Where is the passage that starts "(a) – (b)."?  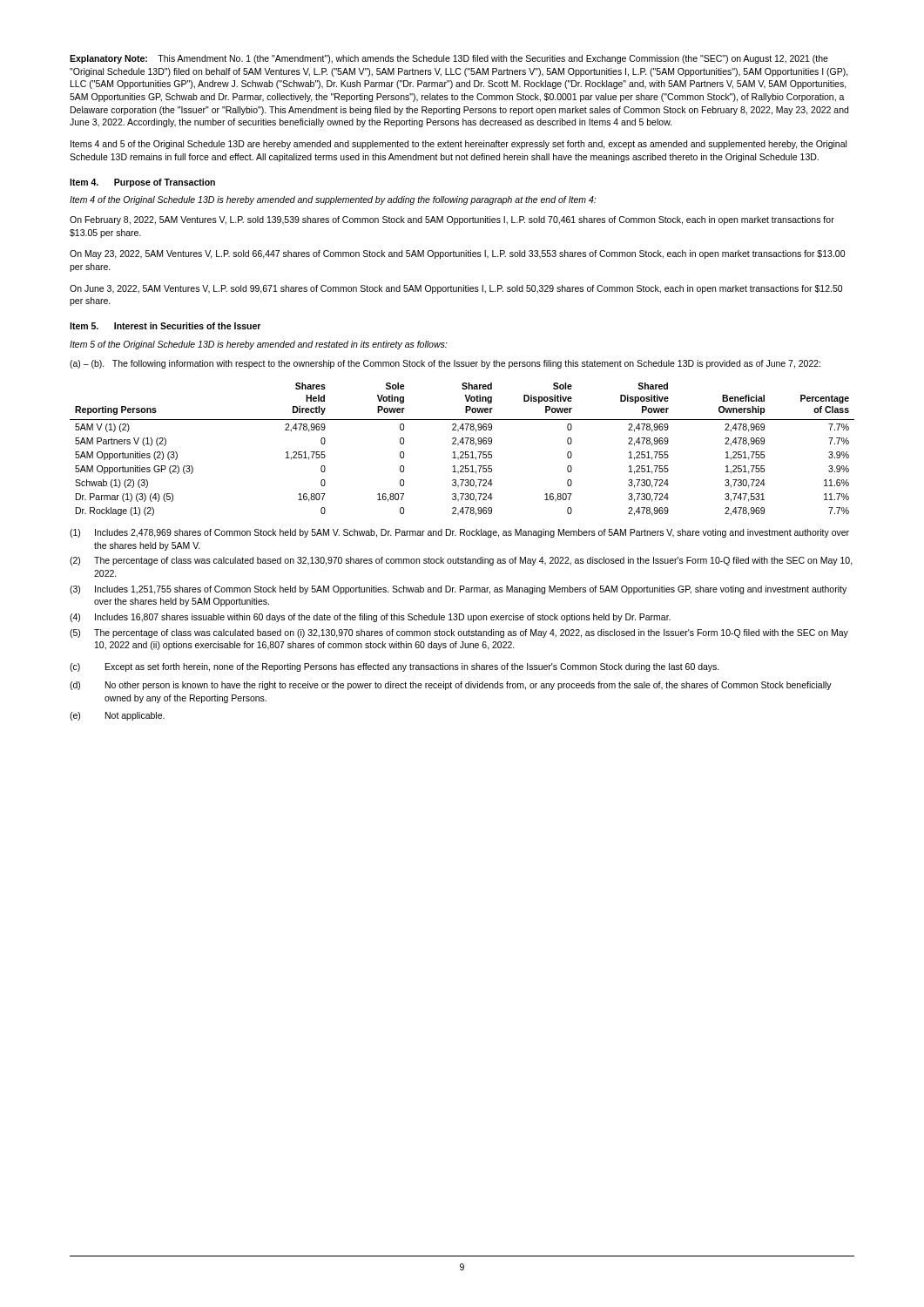462,364
